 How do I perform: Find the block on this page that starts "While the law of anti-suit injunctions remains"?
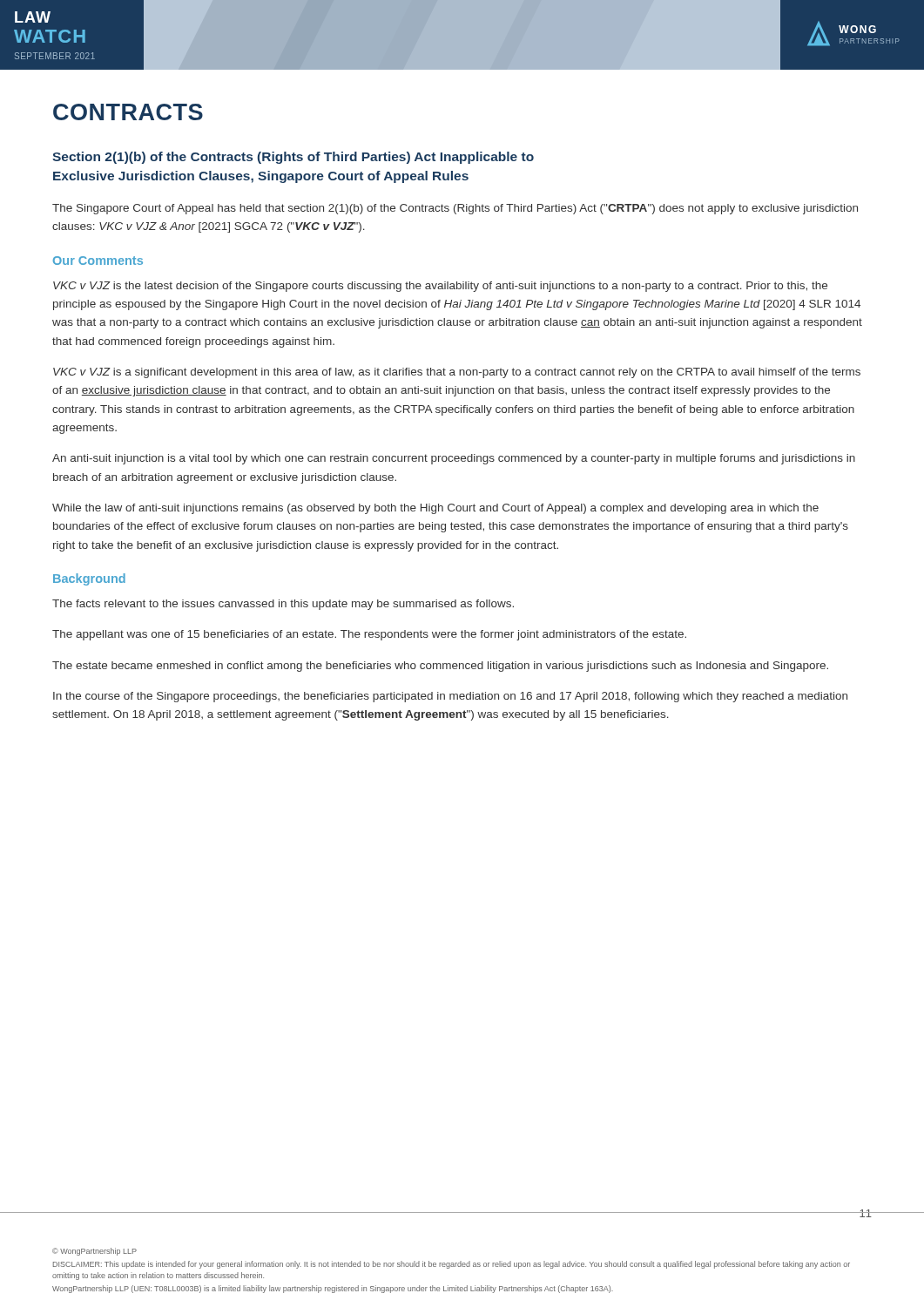pos(450,526)
